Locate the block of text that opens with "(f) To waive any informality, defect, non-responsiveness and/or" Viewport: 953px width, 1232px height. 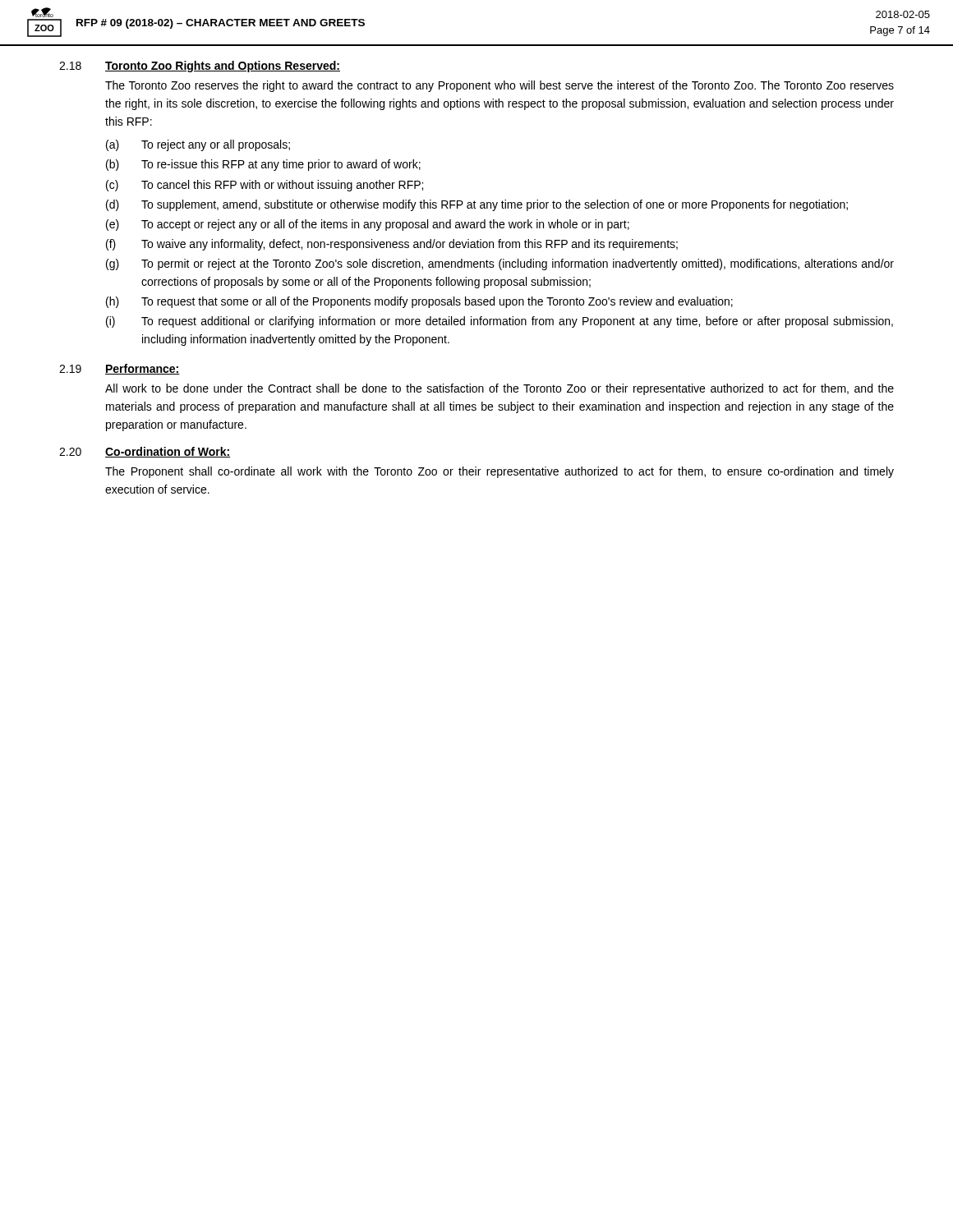click(x=499, y=244)
